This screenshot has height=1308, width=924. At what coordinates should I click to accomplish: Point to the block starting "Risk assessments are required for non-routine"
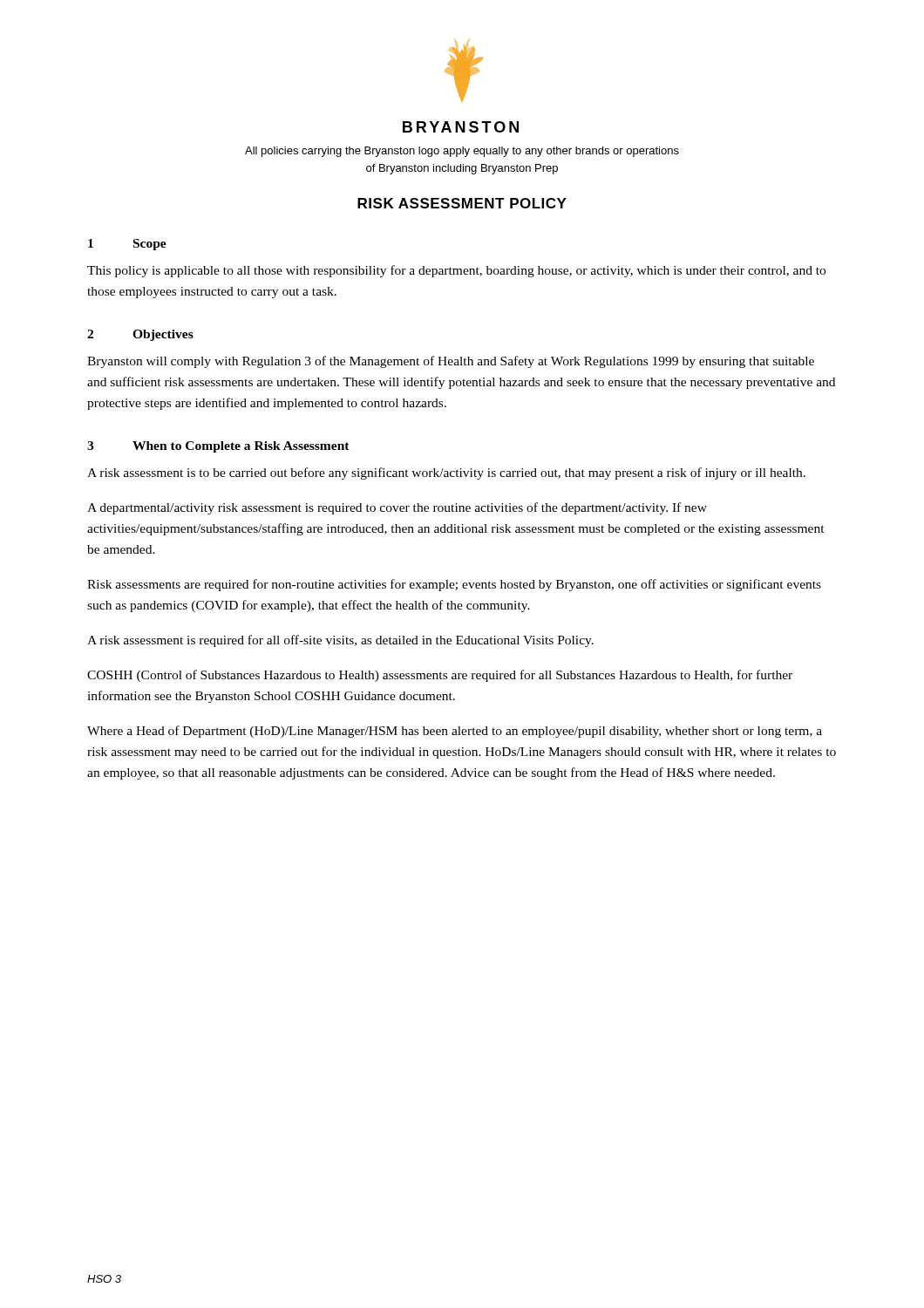click(454, 594)
